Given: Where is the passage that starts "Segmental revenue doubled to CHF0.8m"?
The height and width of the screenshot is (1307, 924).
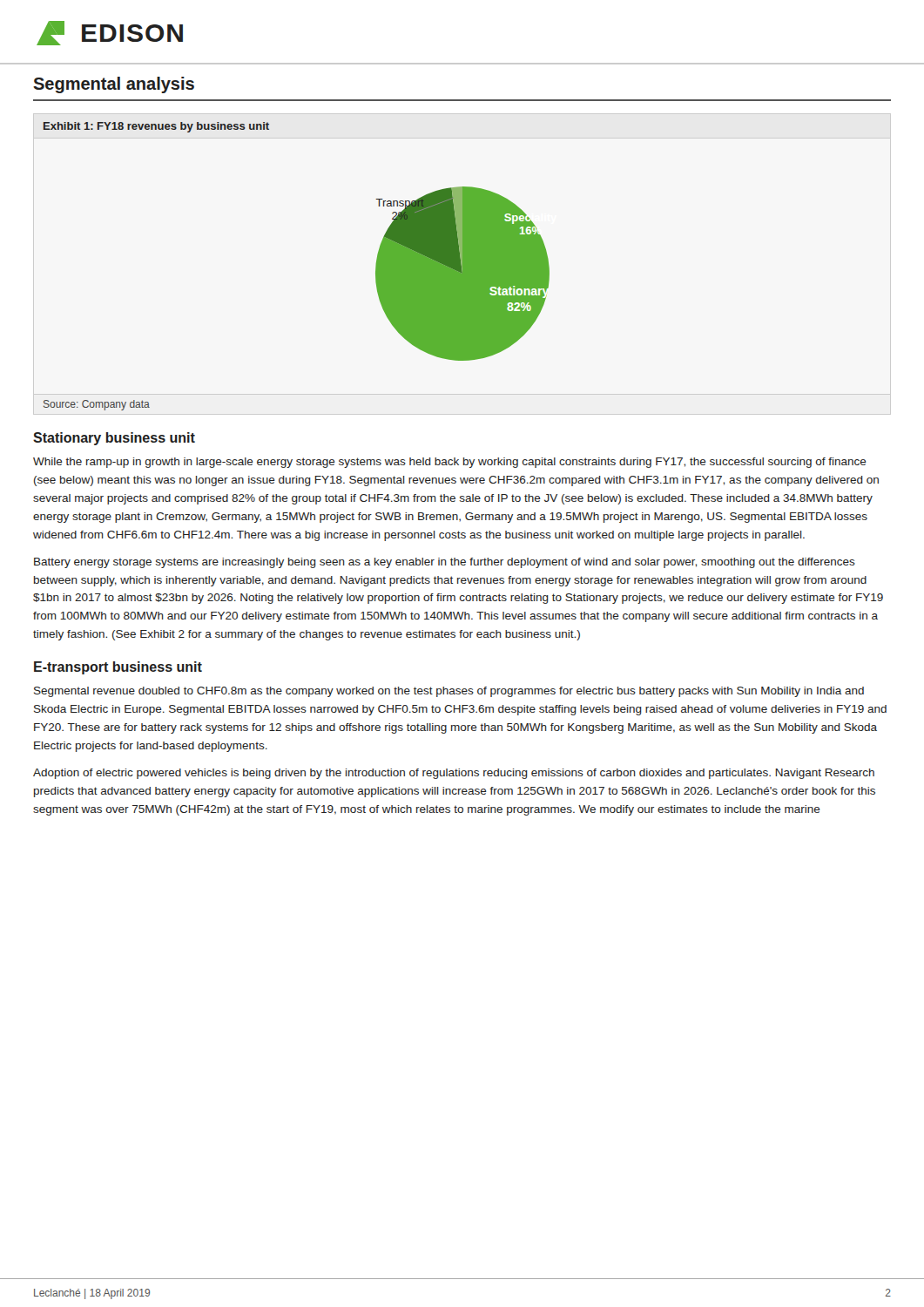Looking at the screenshot, I should [460, 718].
